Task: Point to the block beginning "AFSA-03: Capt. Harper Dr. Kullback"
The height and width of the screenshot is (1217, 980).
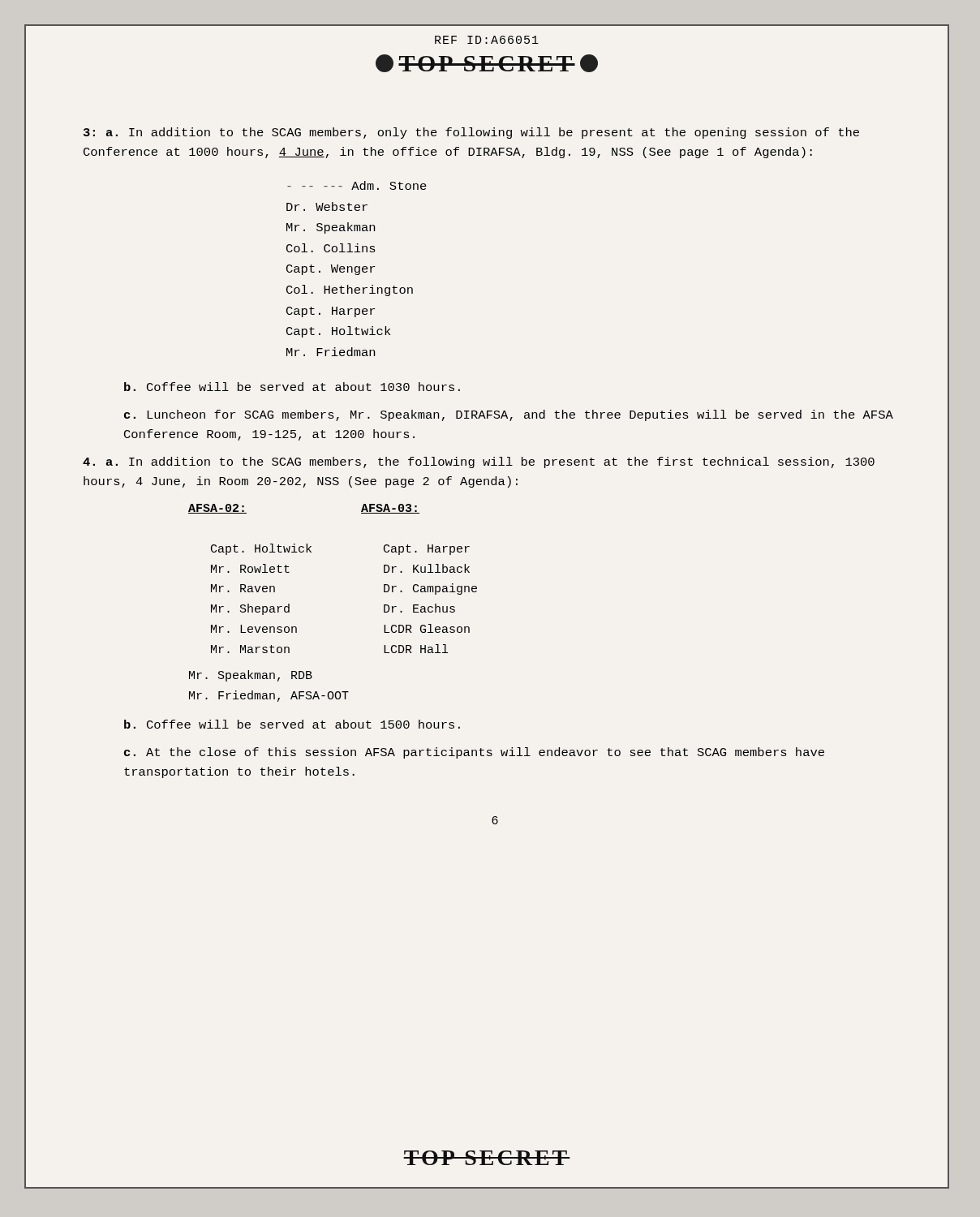Action: [419, 578]
